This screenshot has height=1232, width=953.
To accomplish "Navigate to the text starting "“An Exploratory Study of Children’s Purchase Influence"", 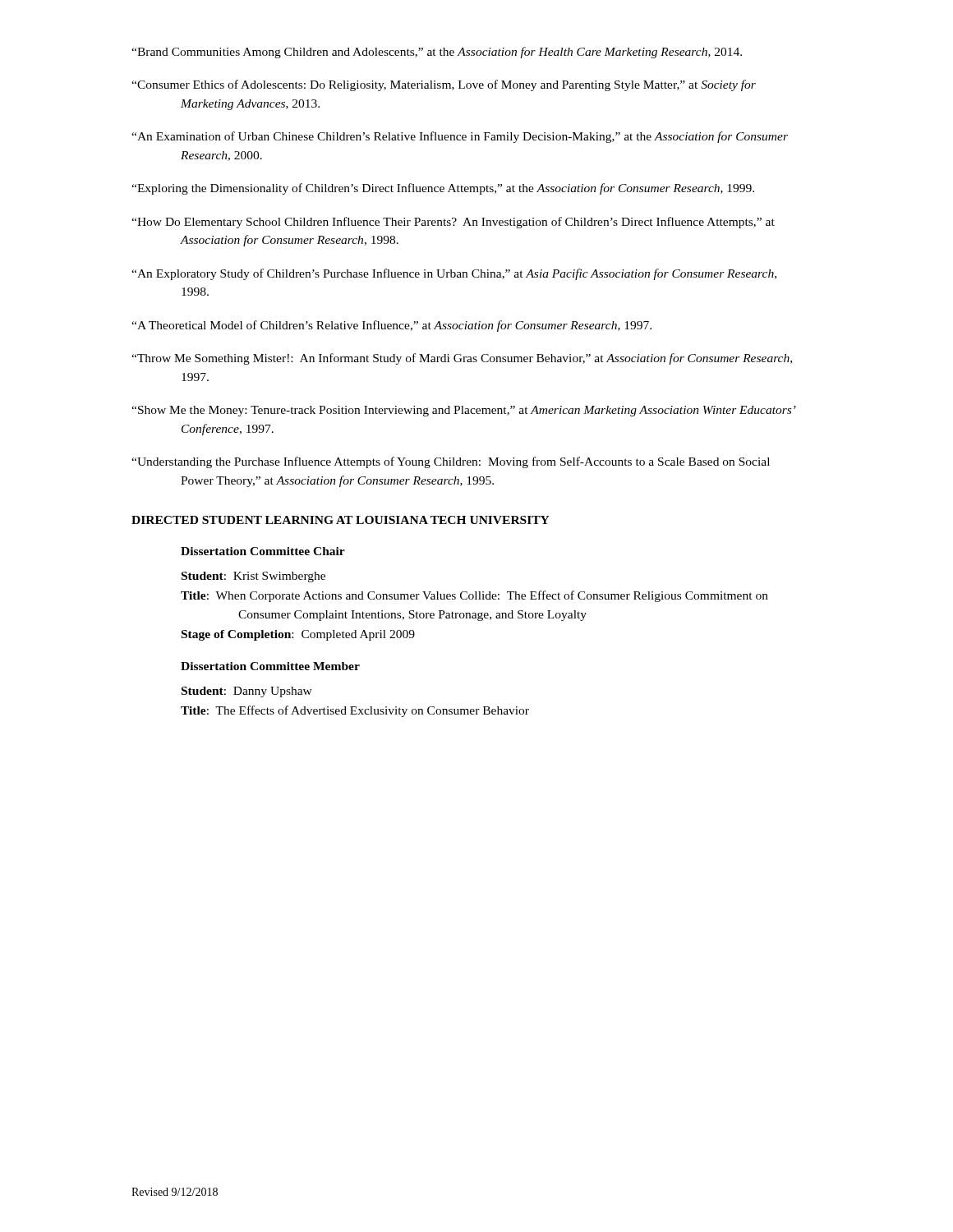I will (x=468, y=283).
